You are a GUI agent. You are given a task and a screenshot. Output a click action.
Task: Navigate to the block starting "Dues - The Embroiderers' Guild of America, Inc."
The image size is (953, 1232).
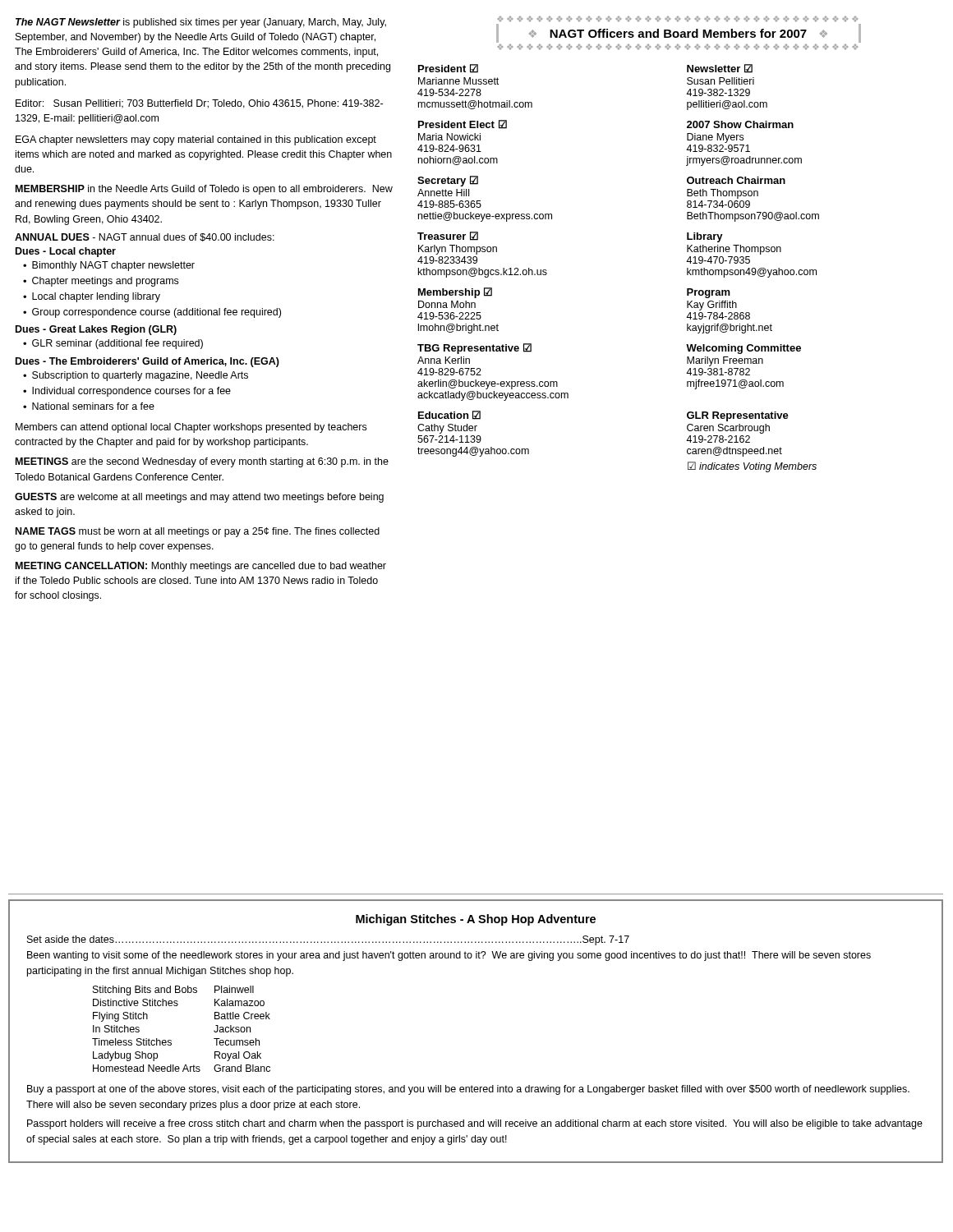[147, 361]
